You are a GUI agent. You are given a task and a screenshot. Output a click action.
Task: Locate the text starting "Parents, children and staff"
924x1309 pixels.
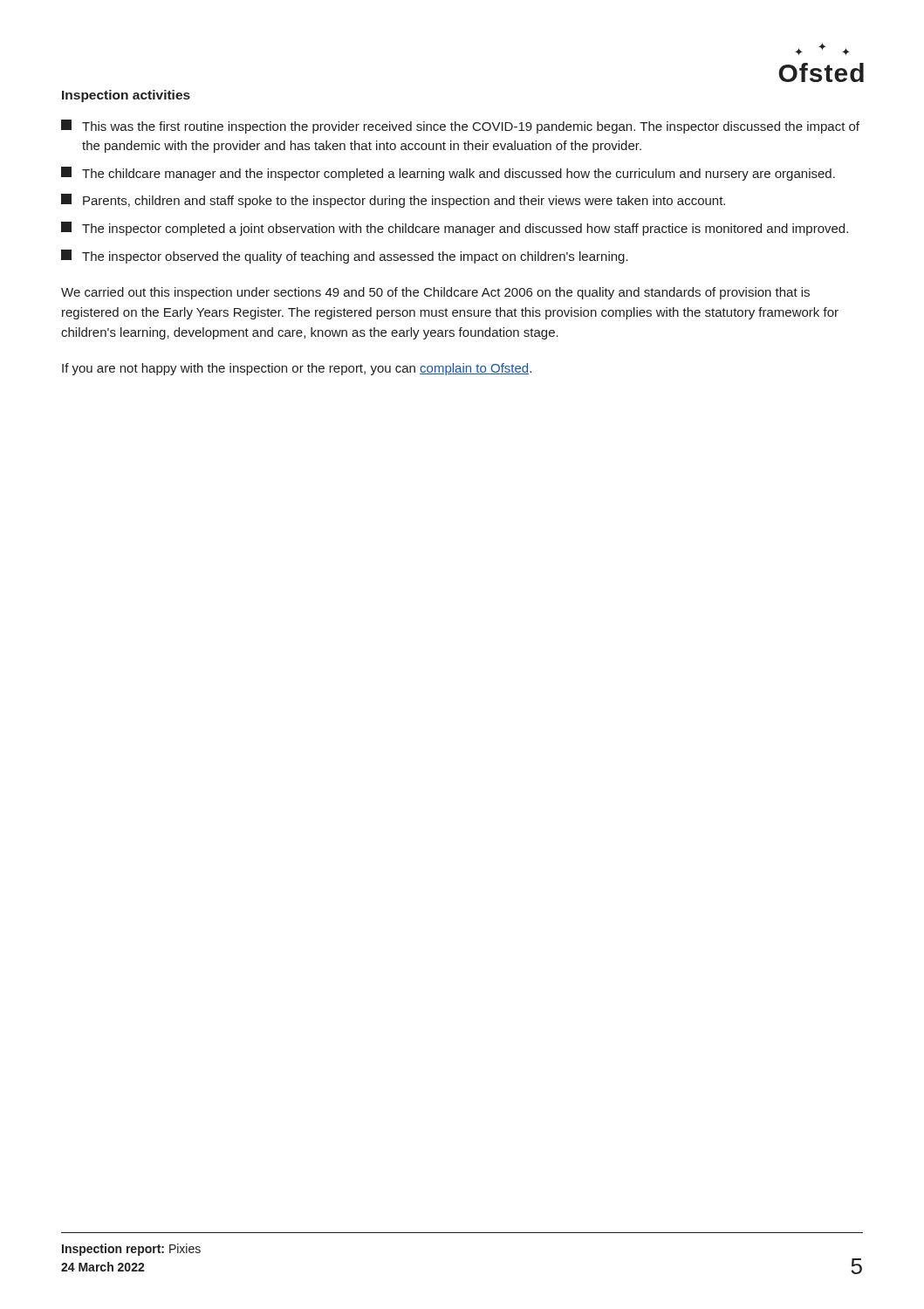(462, 201)
